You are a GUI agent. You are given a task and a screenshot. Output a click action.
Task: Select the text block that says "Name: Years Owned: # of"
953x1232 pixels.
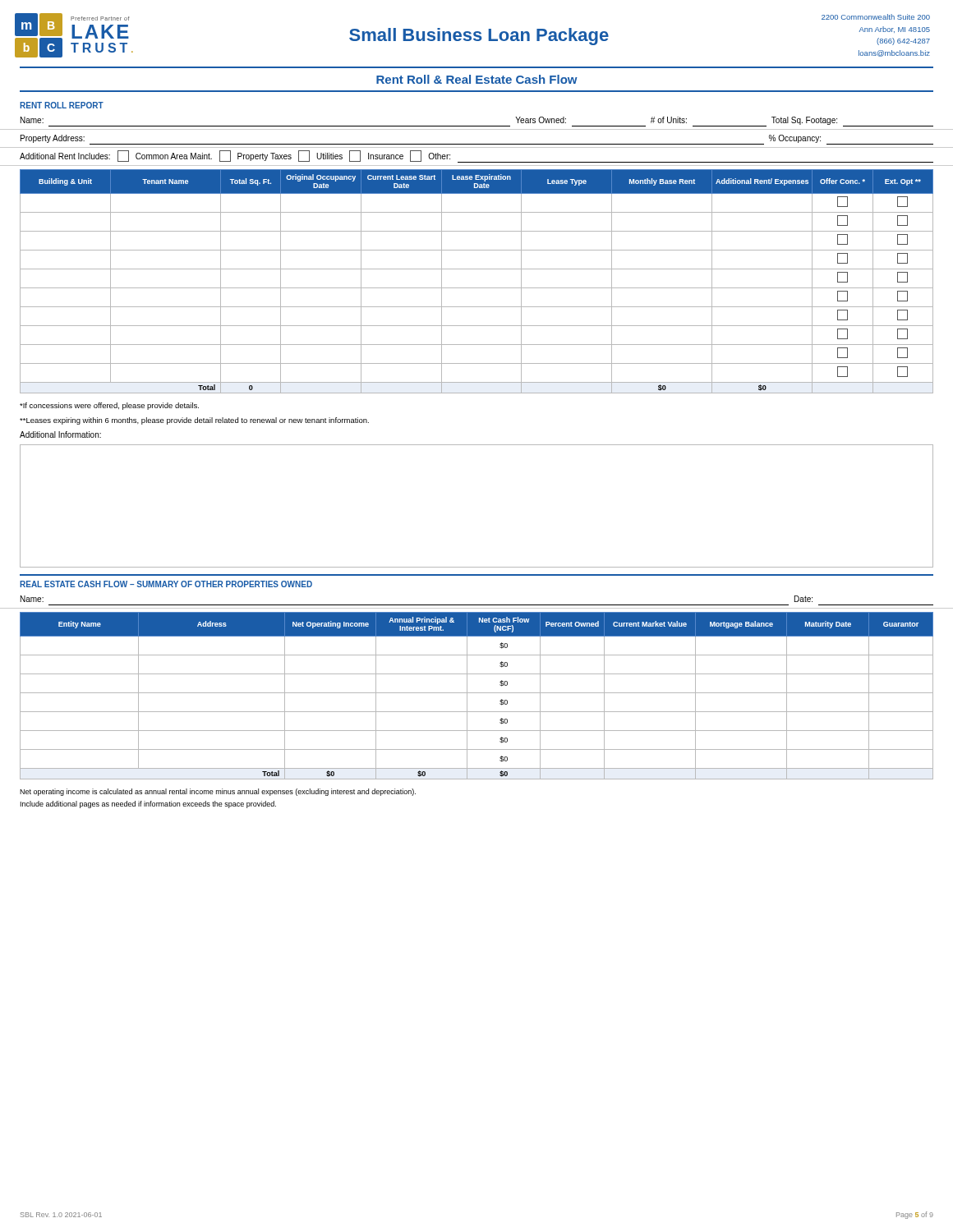click(476, 120)
